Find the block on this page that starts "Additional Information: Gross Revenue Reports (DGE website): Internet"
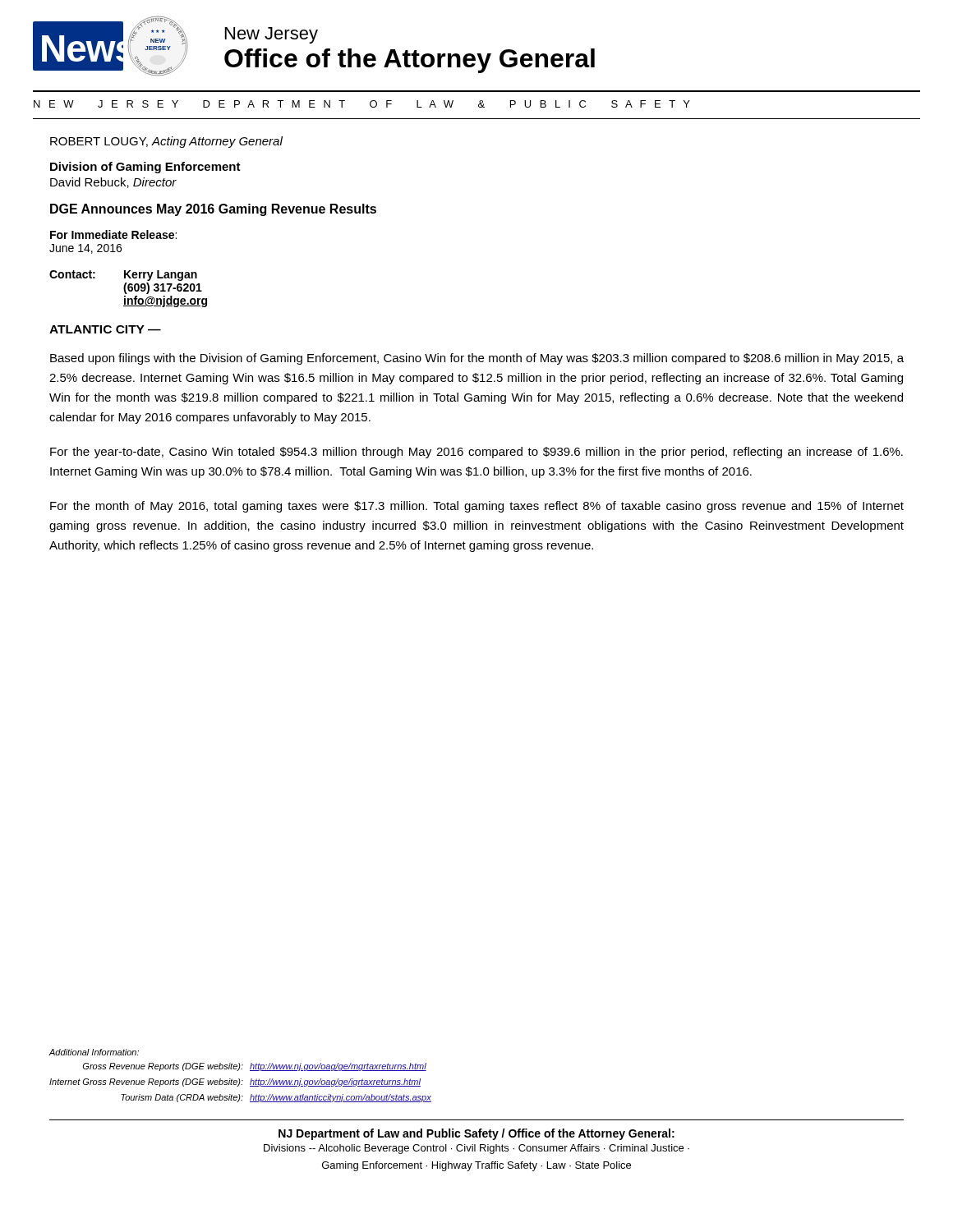This screenshot has height=1232, width=953. point(94,1052)
